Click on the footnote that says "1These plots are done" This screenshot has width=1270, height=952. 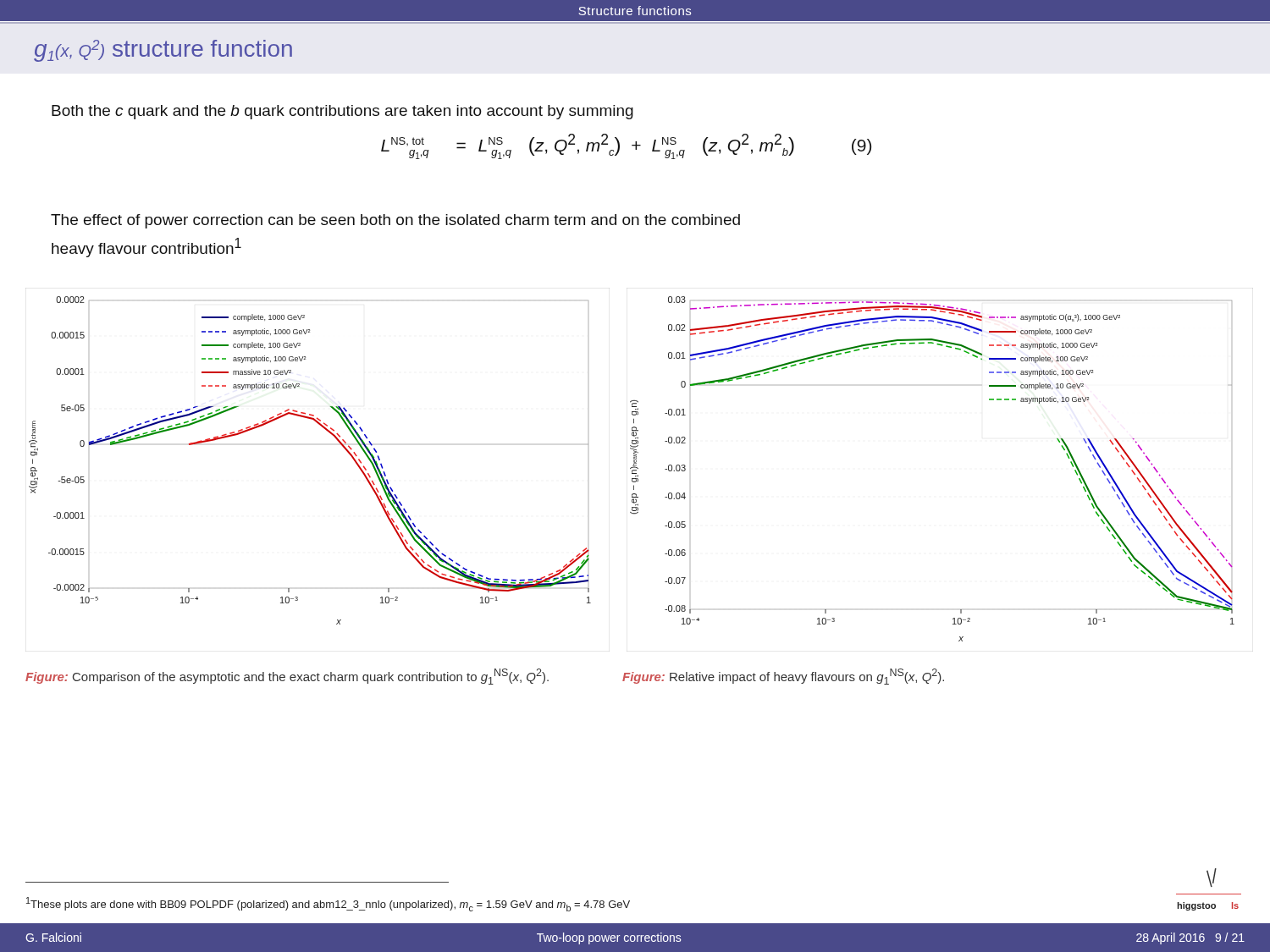tap(328, 904)
